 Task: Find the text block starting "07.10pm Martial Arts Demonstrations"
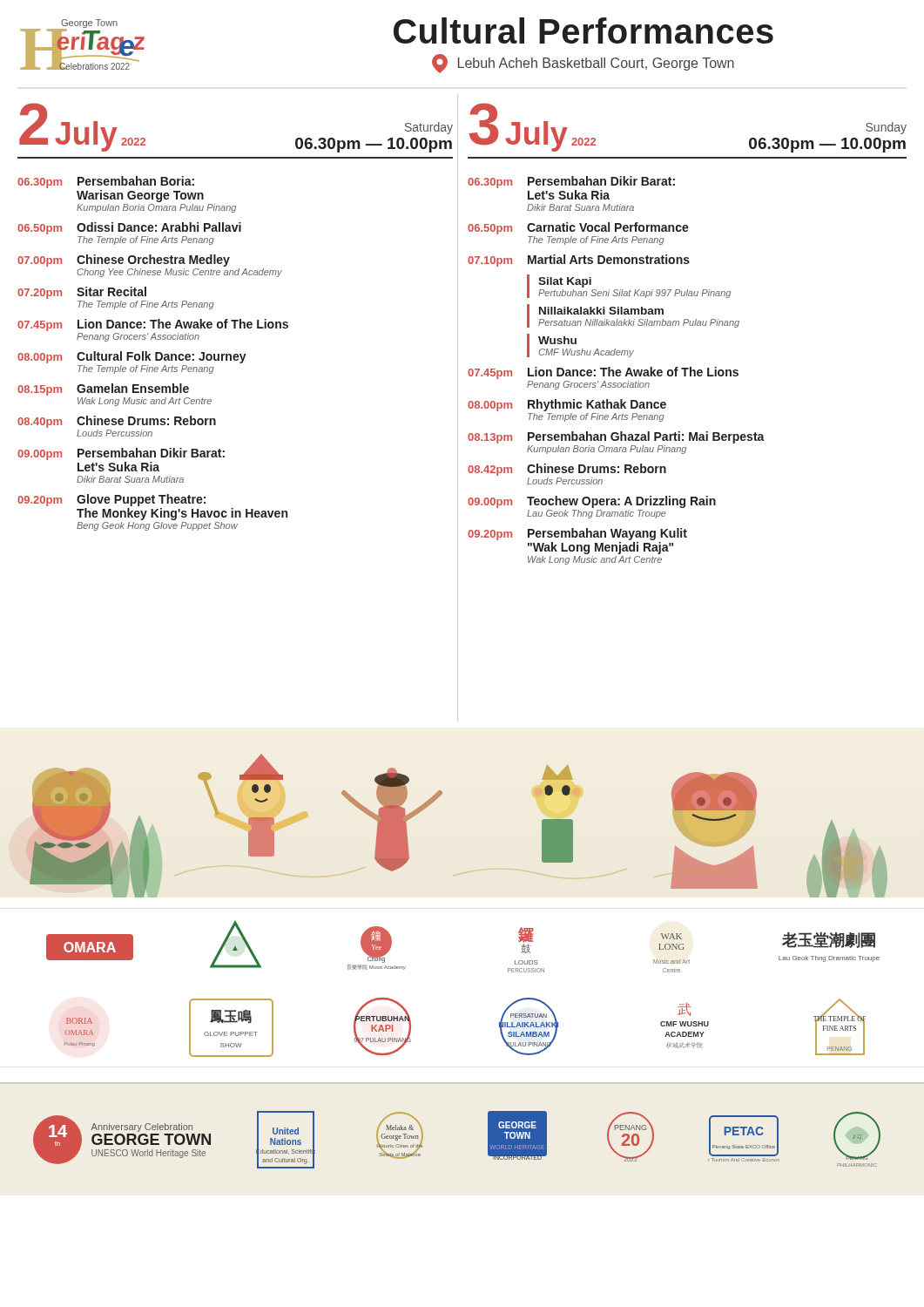pos(579,260)
